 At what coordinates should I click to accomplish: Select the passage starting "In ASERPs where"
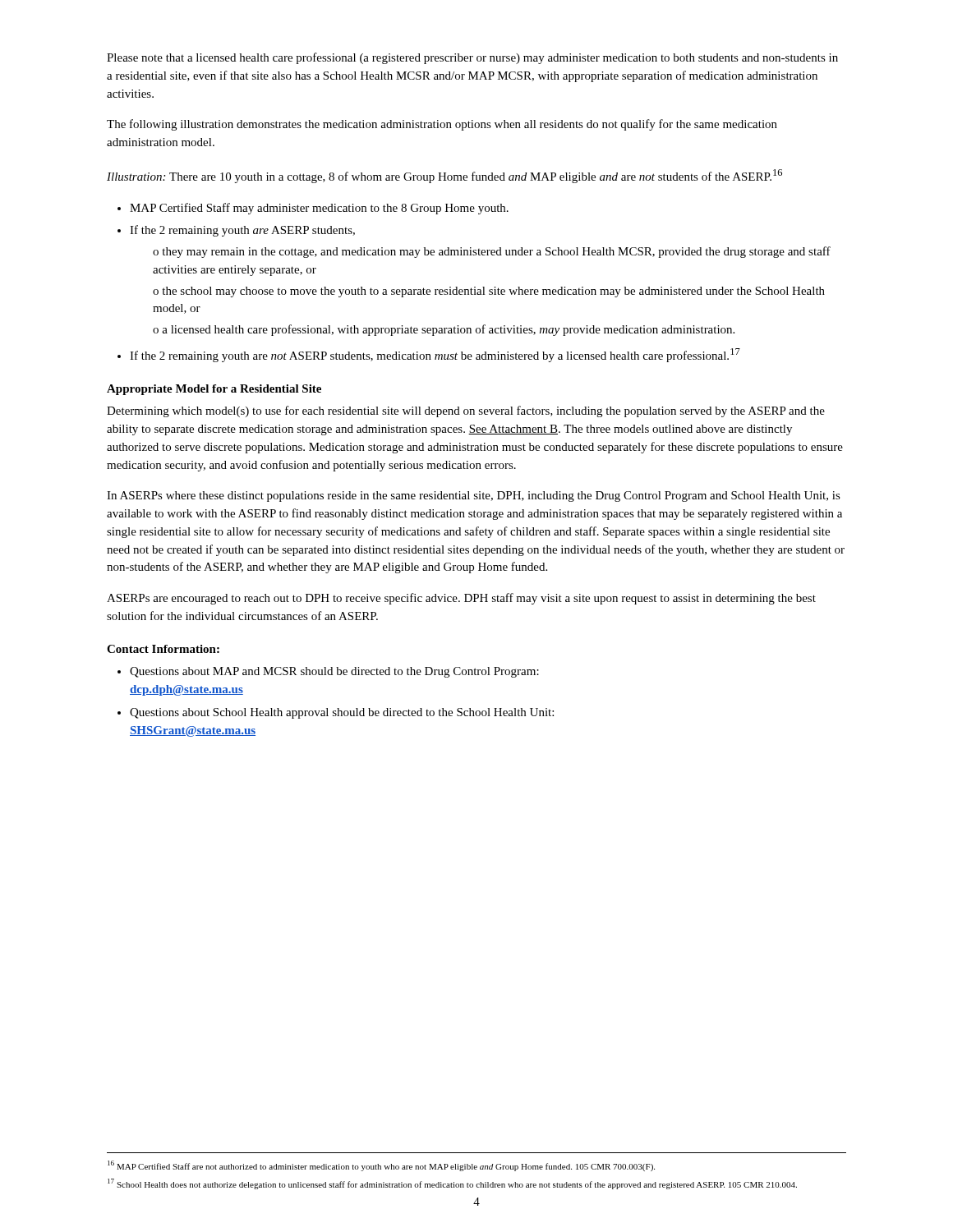[476, 531]
